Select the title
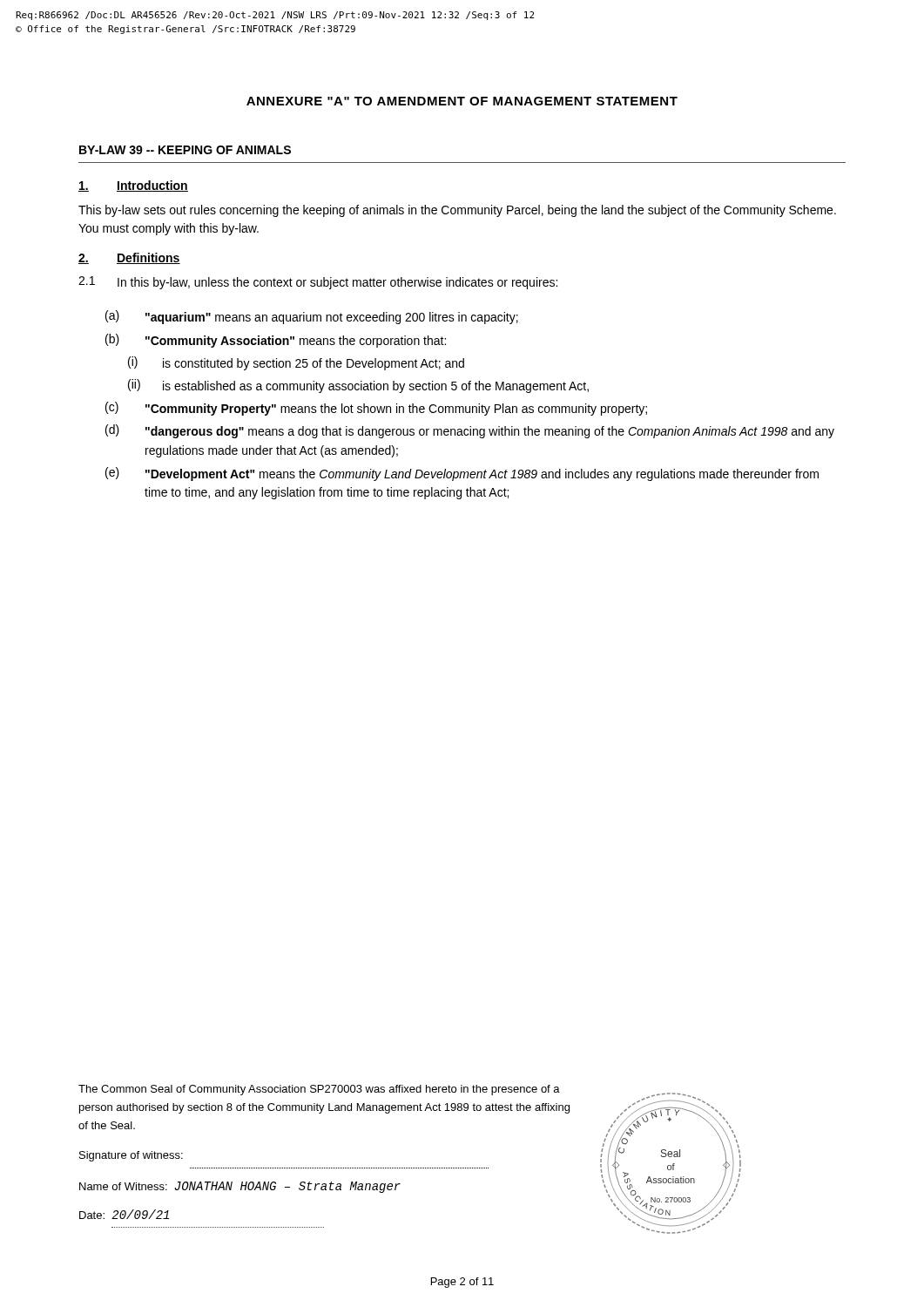The image size is (924, 1307). (462, 100)
